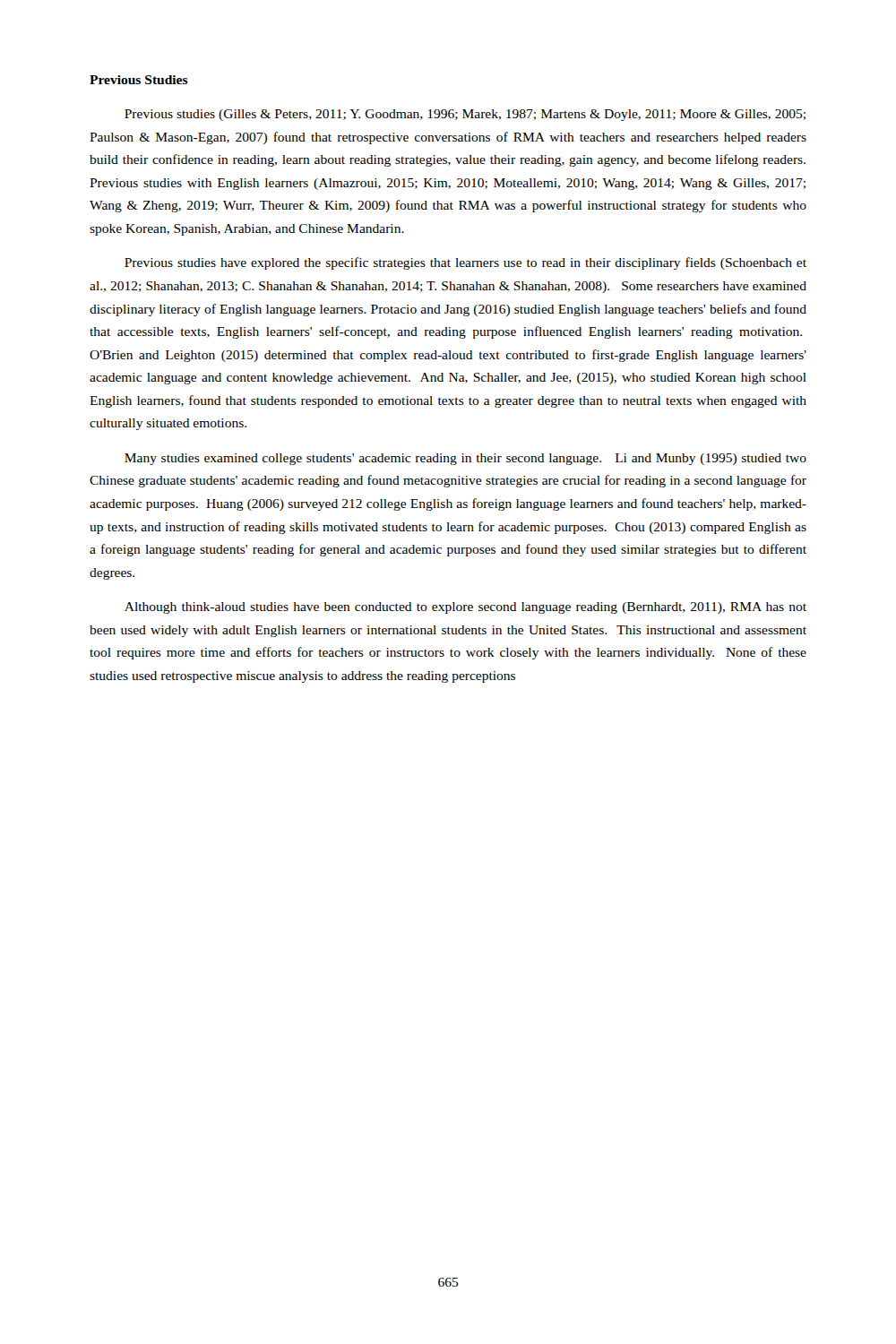Screen dimensions: 1344x896
Task: Locate the text block with the text "Previous studies have explored"
Action: [x=448, y=343]
